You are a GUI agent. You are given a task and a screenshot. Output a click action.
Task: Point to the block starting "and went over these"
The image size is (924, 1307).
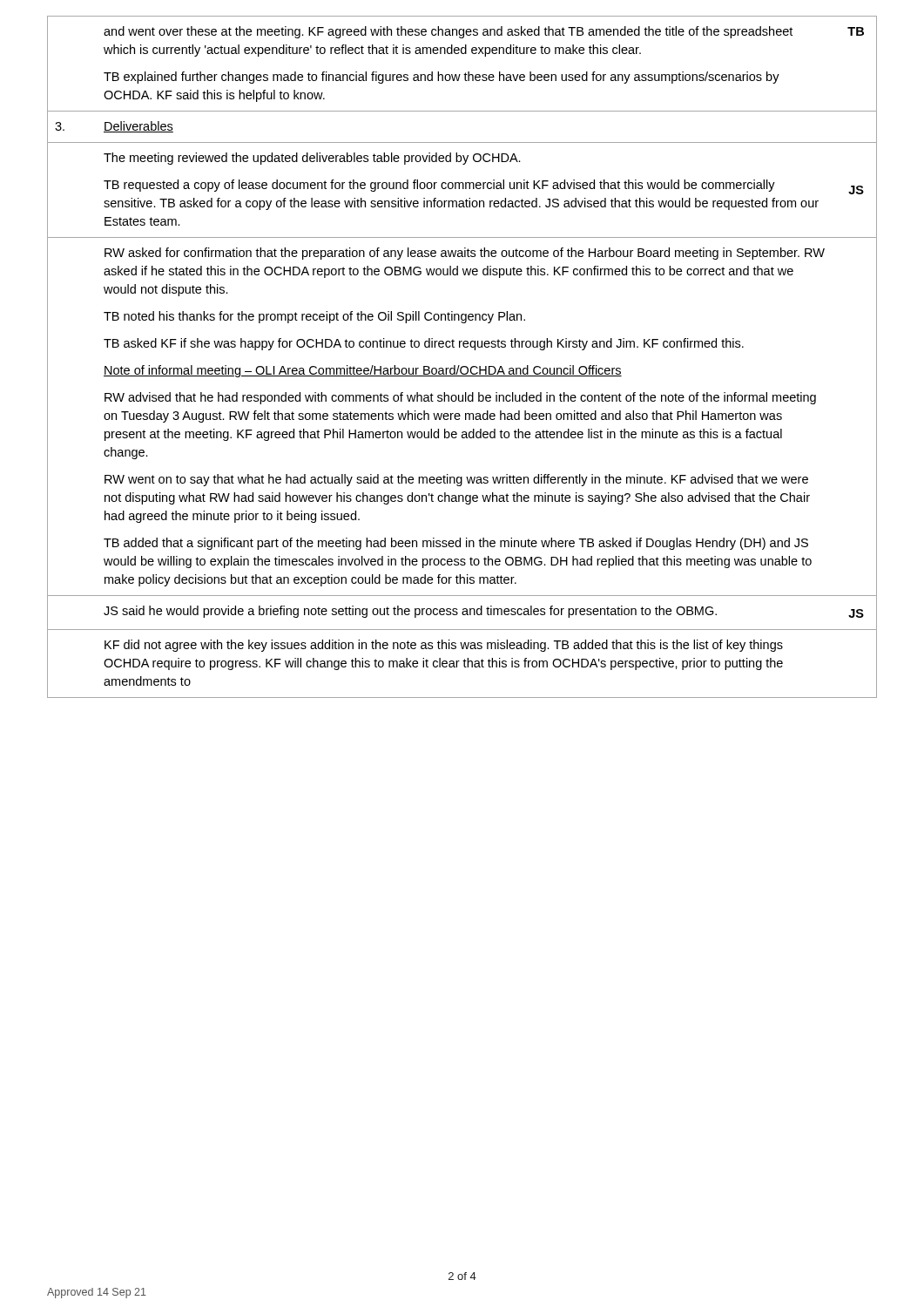point(466,64)
